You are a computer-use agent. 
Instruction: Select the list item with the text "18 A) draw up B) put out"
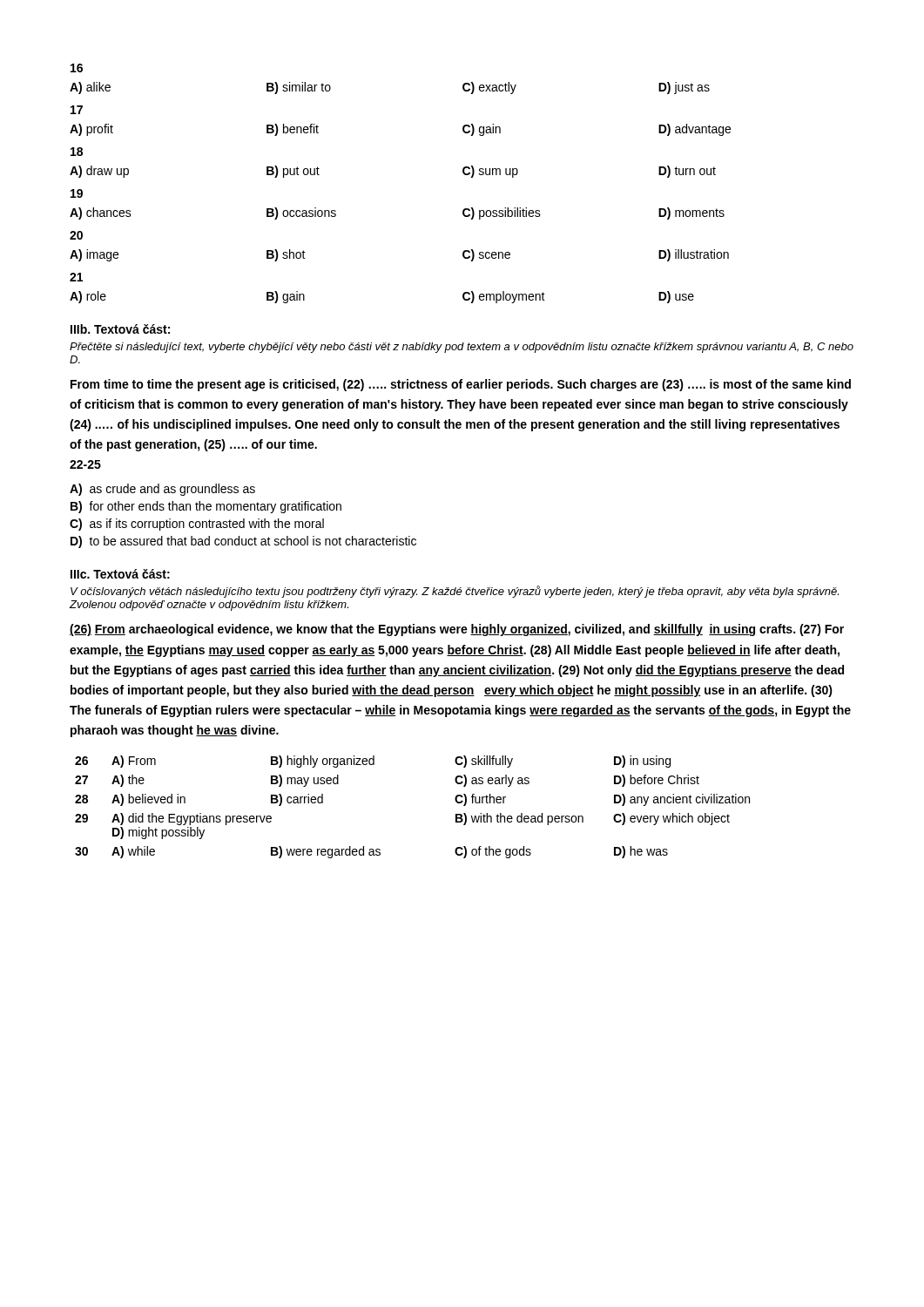462,161
